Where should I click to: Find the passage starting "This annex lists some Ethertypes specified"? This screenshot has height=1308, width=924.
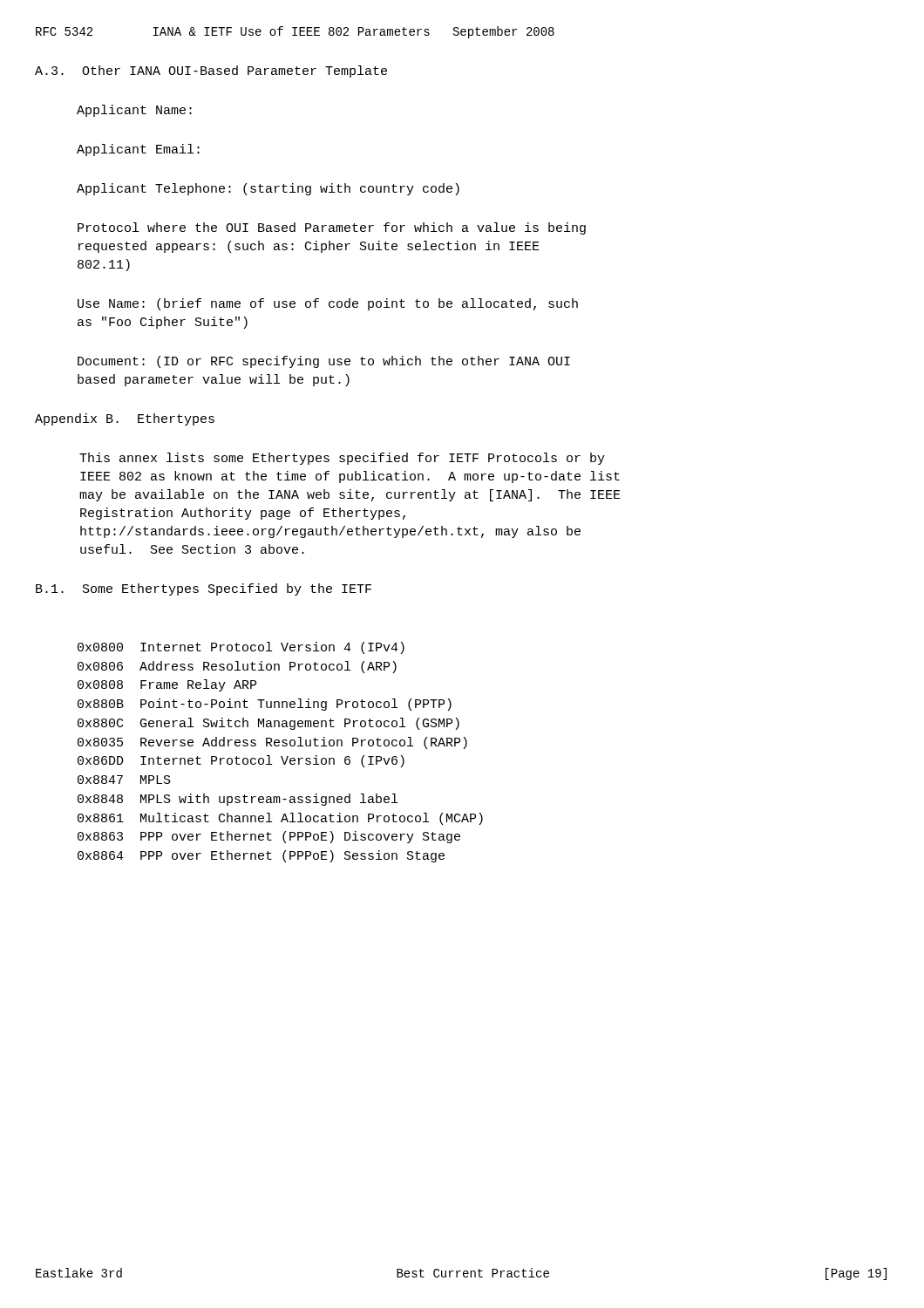pyautogui.click(x=338, y=505)
